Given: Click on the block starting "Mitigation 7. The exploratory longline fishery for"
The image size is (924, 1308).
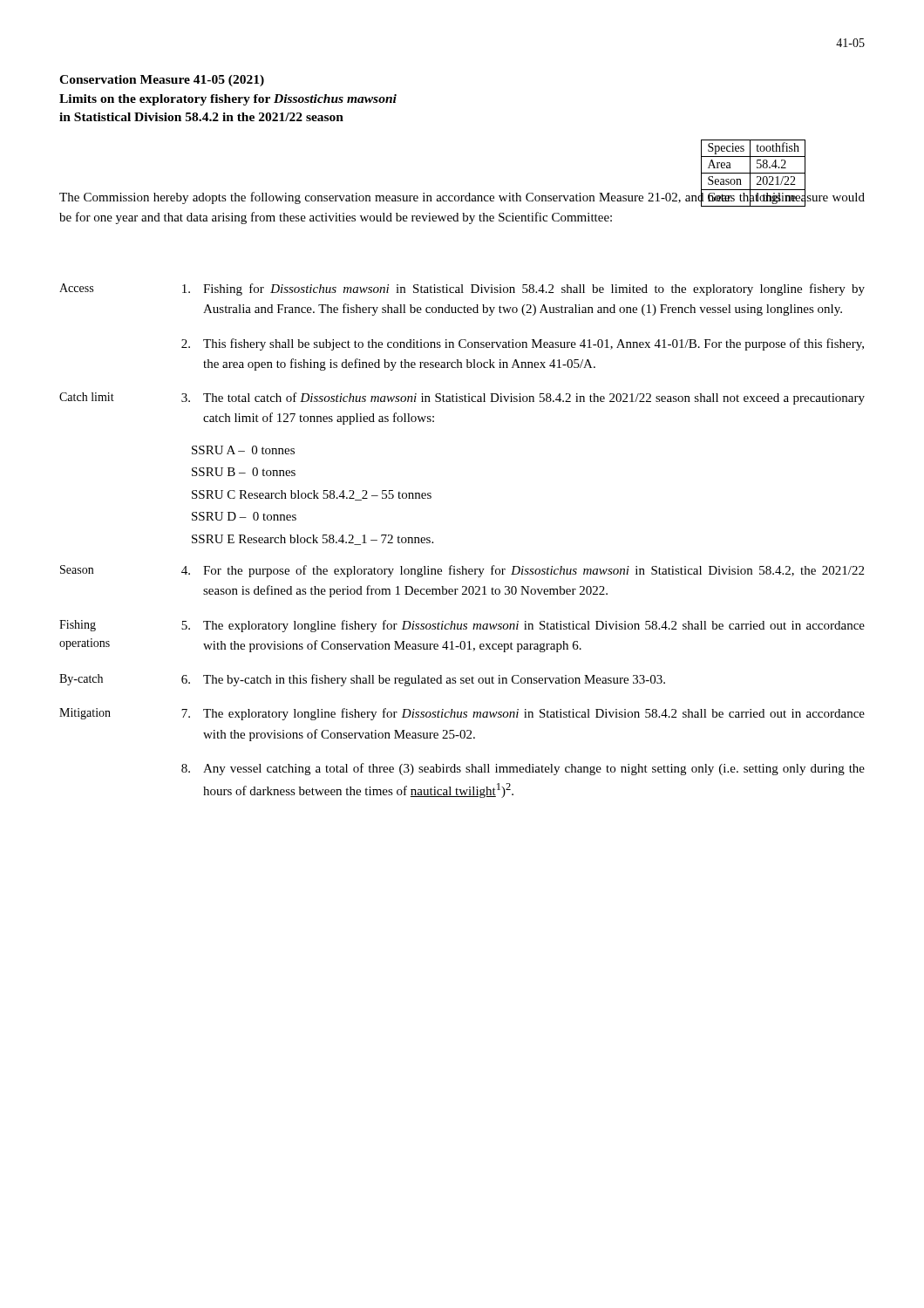Looking at the screenshot, I should [x=462, y=724].
